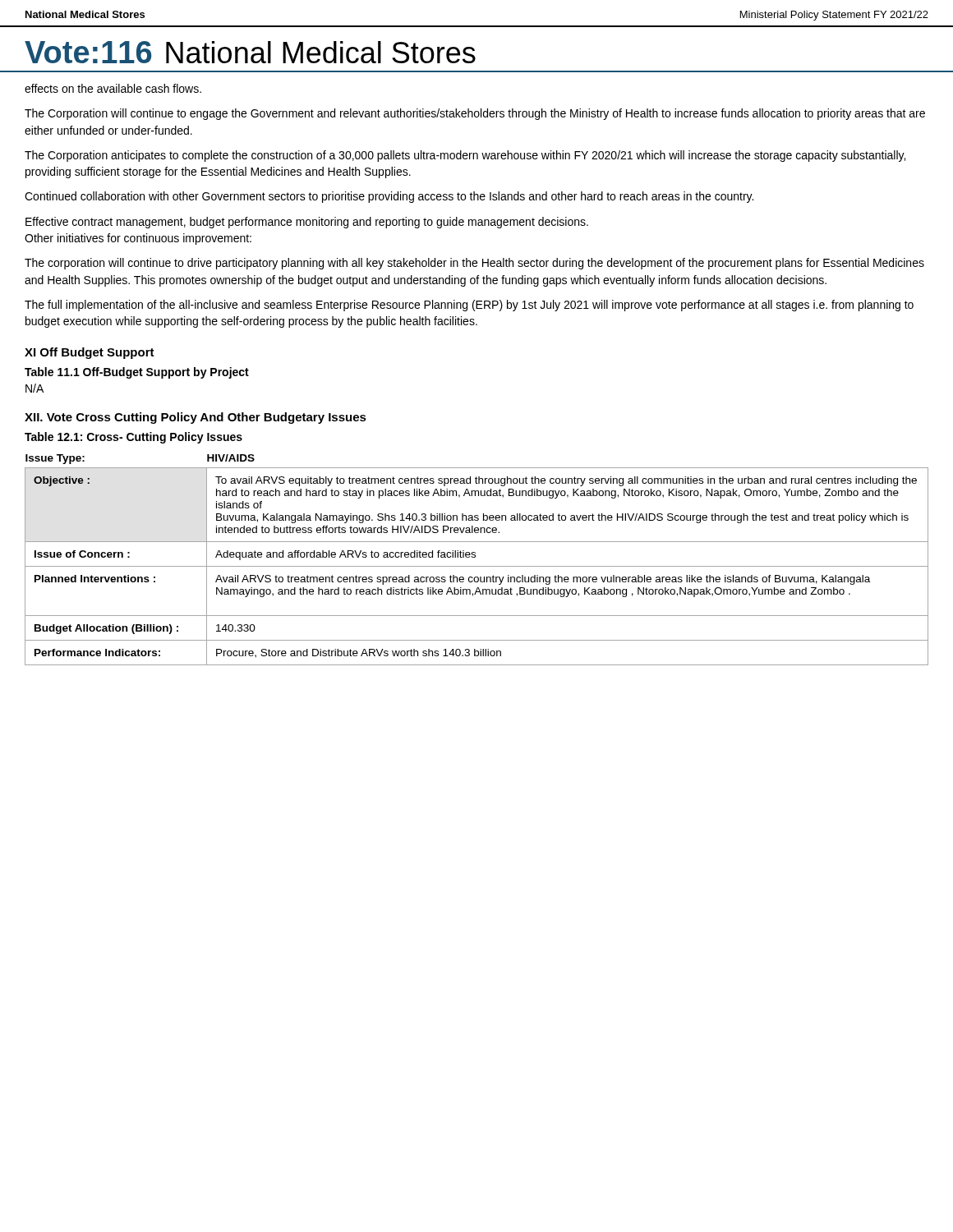The height and width of the screenshot is (1232, 953).
Task: Find "XI Off Budget Support" on this page
Action: coord(89,352)
